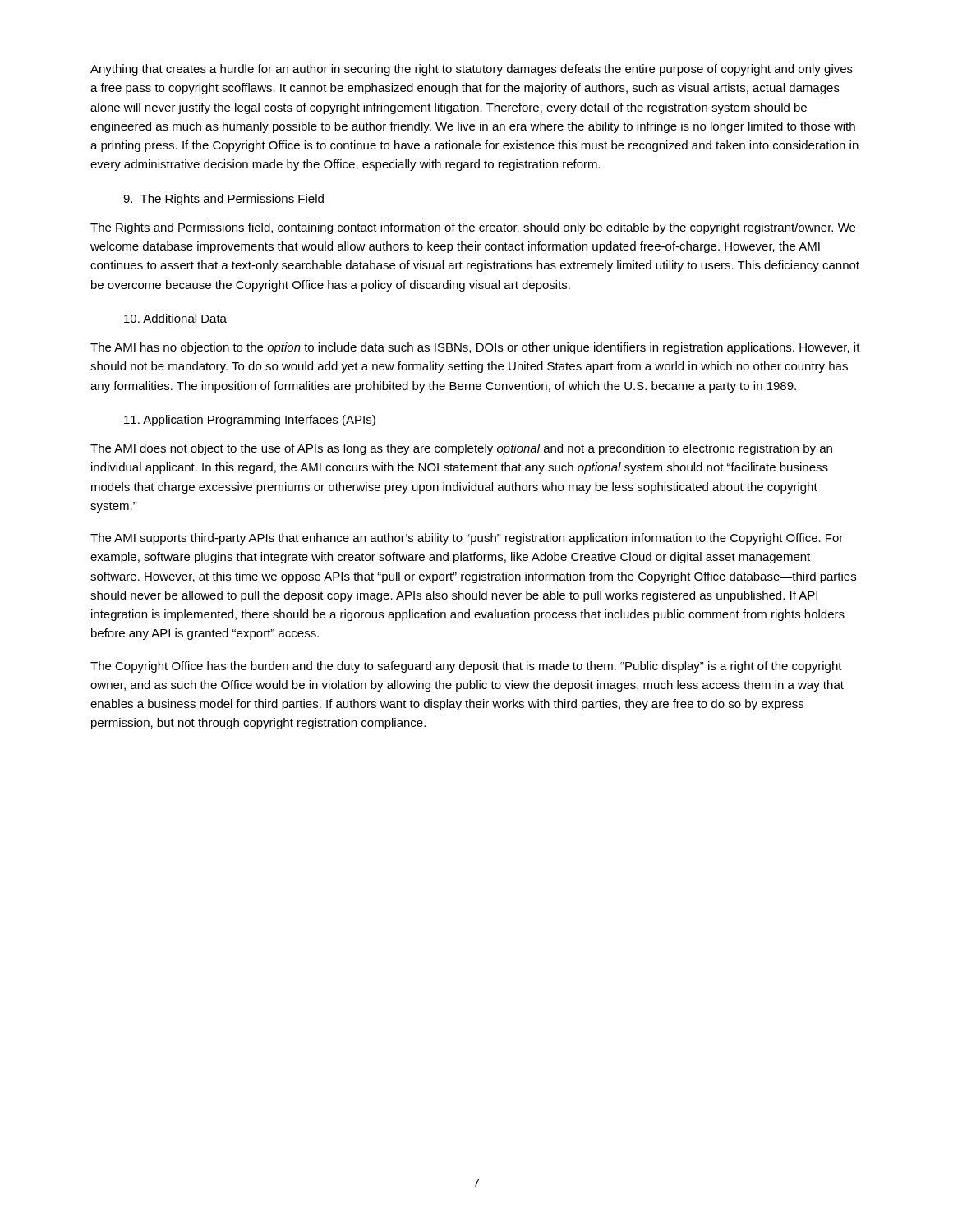
Task: Find the block on this page that starts "Anything that creates"
Action: [x=475, y=116]
